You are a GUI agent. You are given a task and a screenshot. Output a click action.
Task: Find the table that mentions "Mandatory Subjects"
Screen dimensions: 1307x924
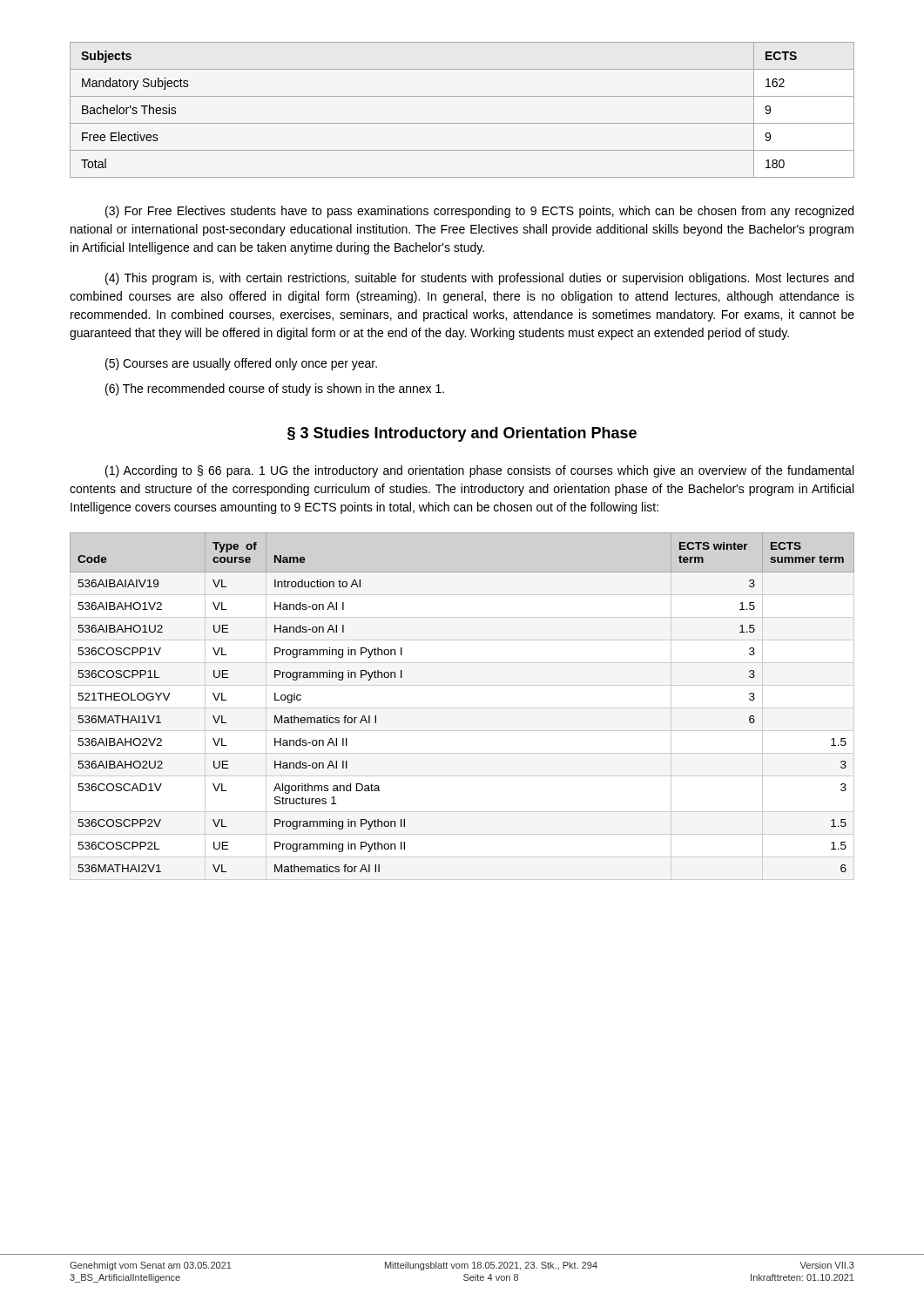(x=462, y=110)
